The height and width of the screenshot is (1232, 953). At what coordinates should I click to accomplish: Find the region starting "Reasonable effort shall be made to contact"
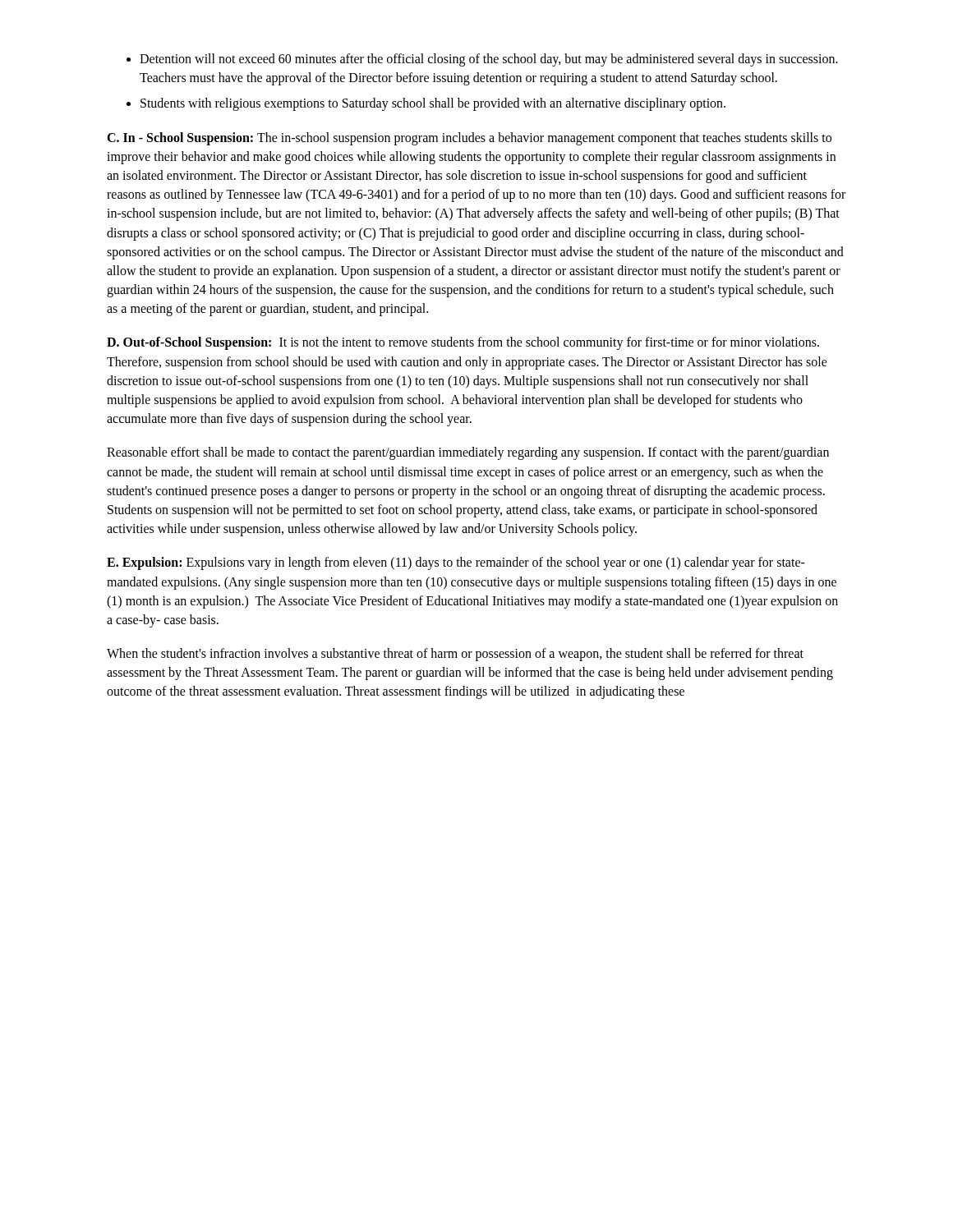pyautogui.click(x=468, y=491)
